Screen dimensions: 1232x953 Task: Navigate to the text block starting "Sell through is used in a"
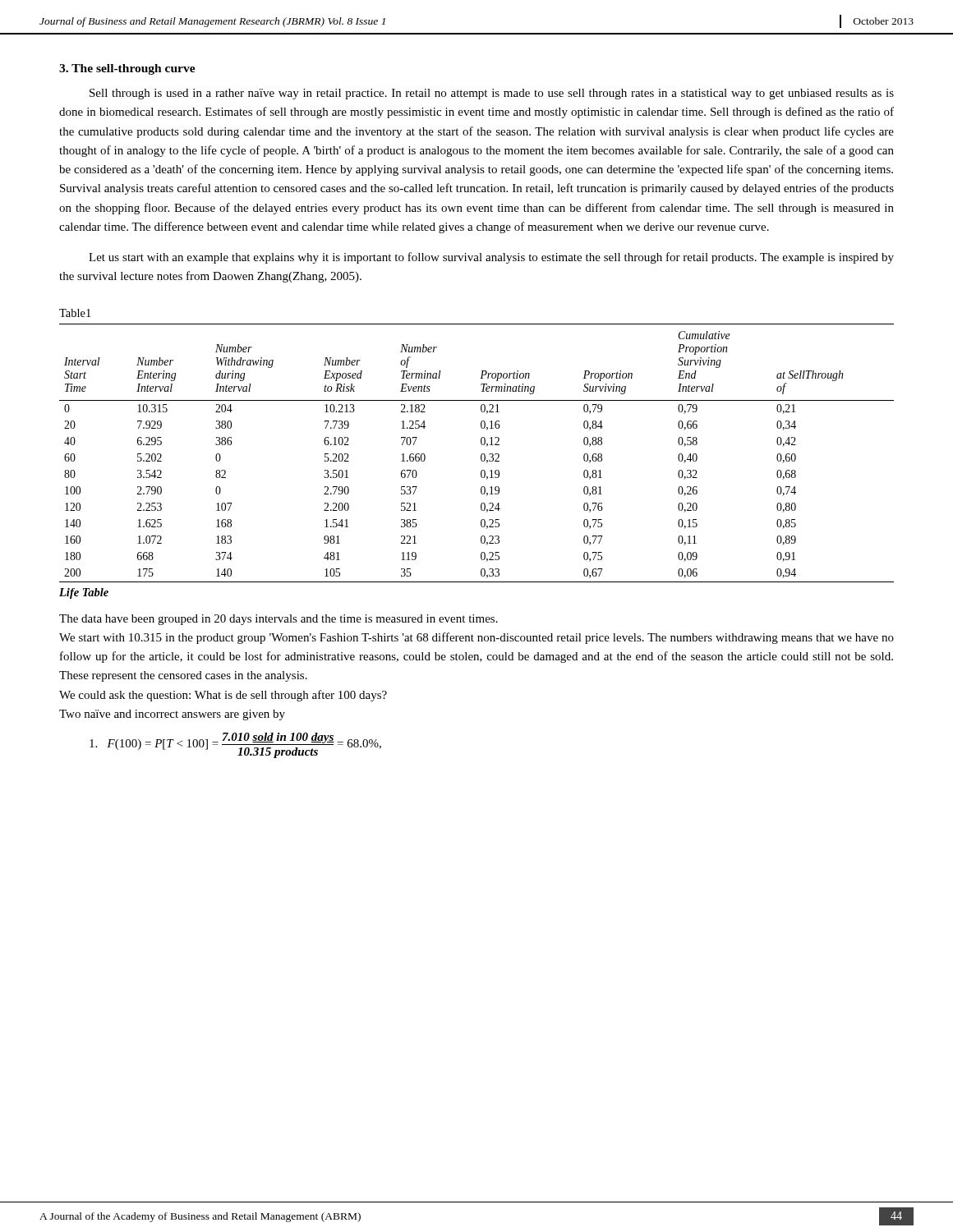click(x=476, y=160)
